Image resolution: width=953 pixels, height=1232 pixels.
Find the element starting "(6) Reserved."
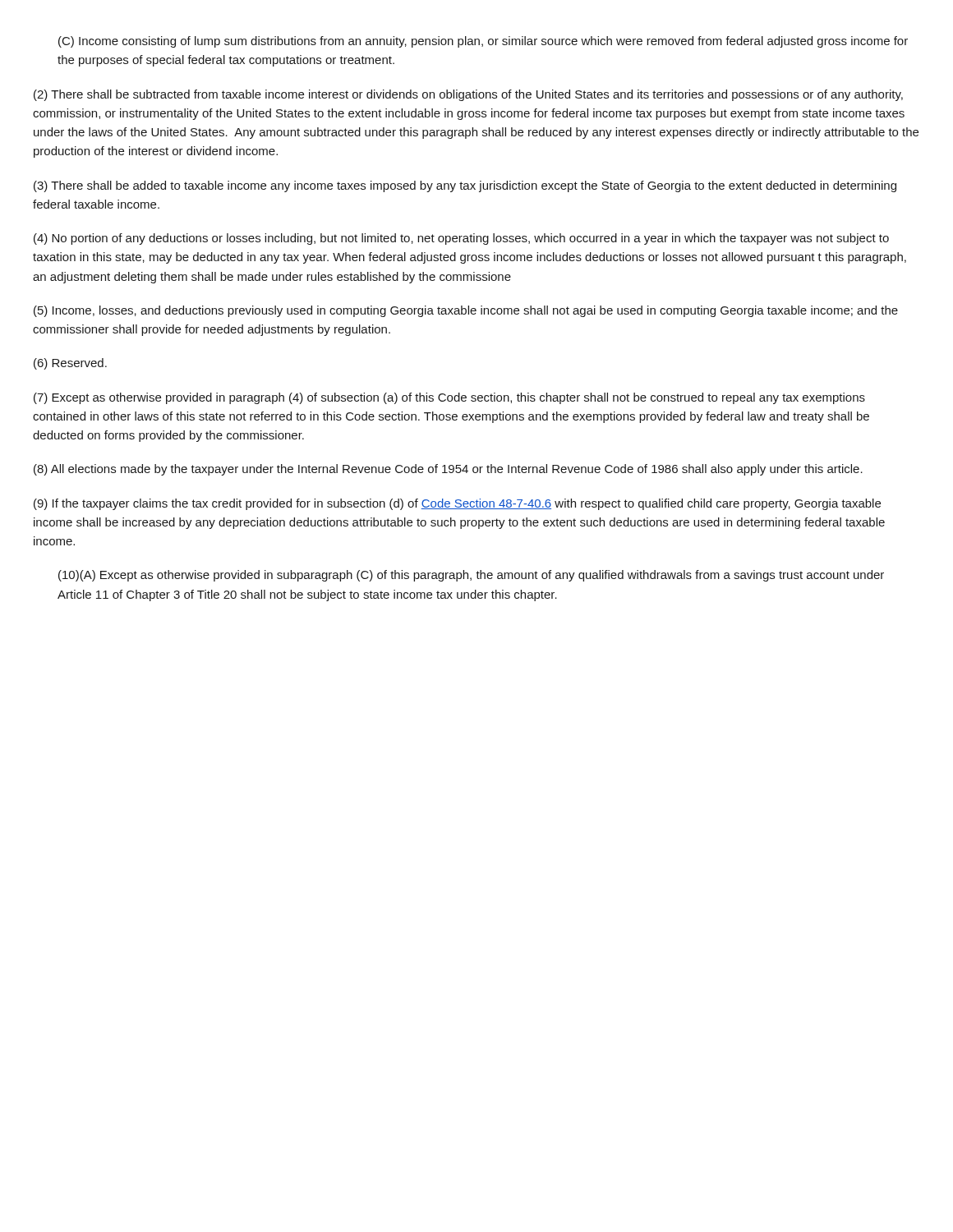[x=70, y=363]
